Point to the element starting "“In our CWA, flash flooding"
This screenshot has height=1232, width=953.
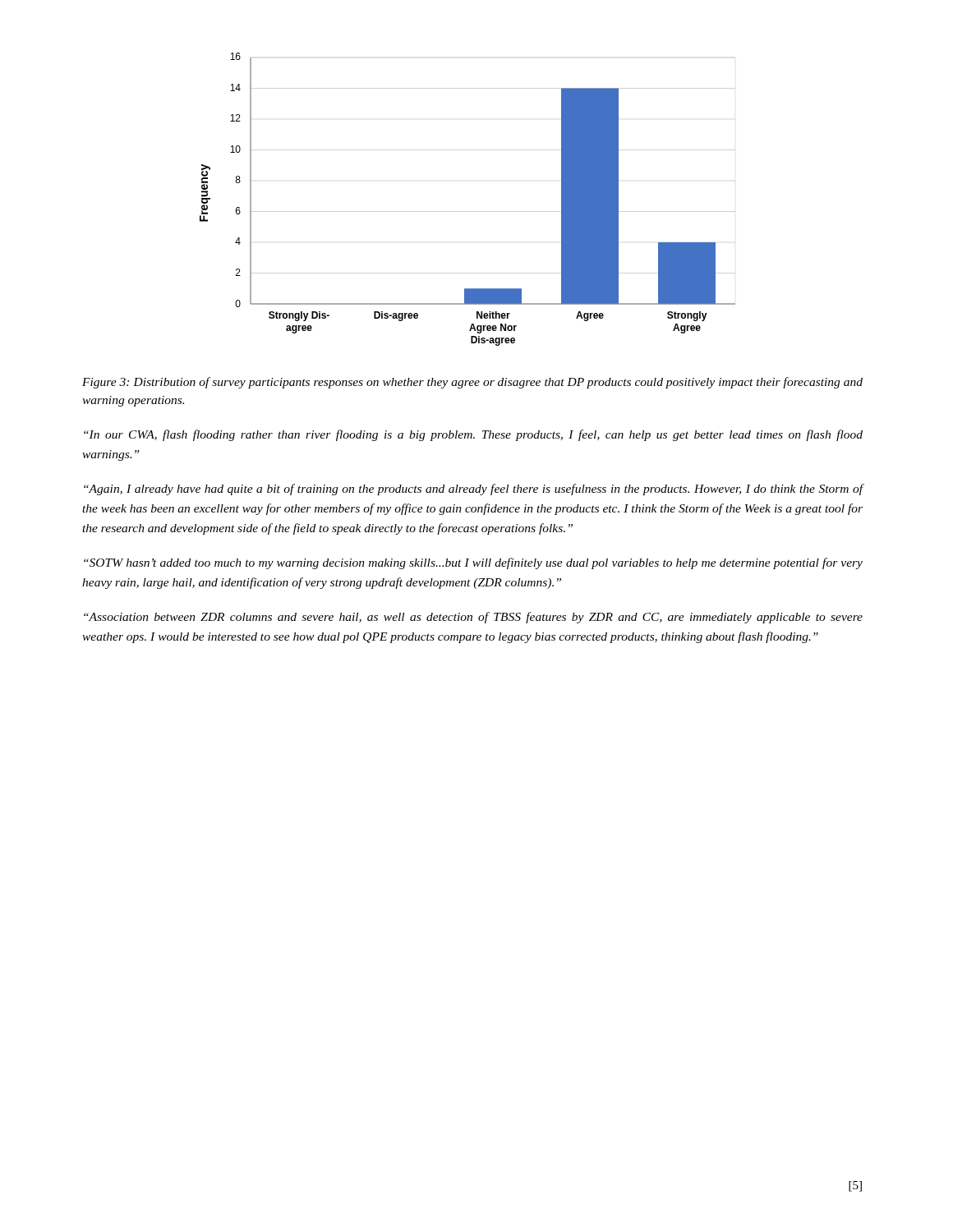[x=472, y=444]
